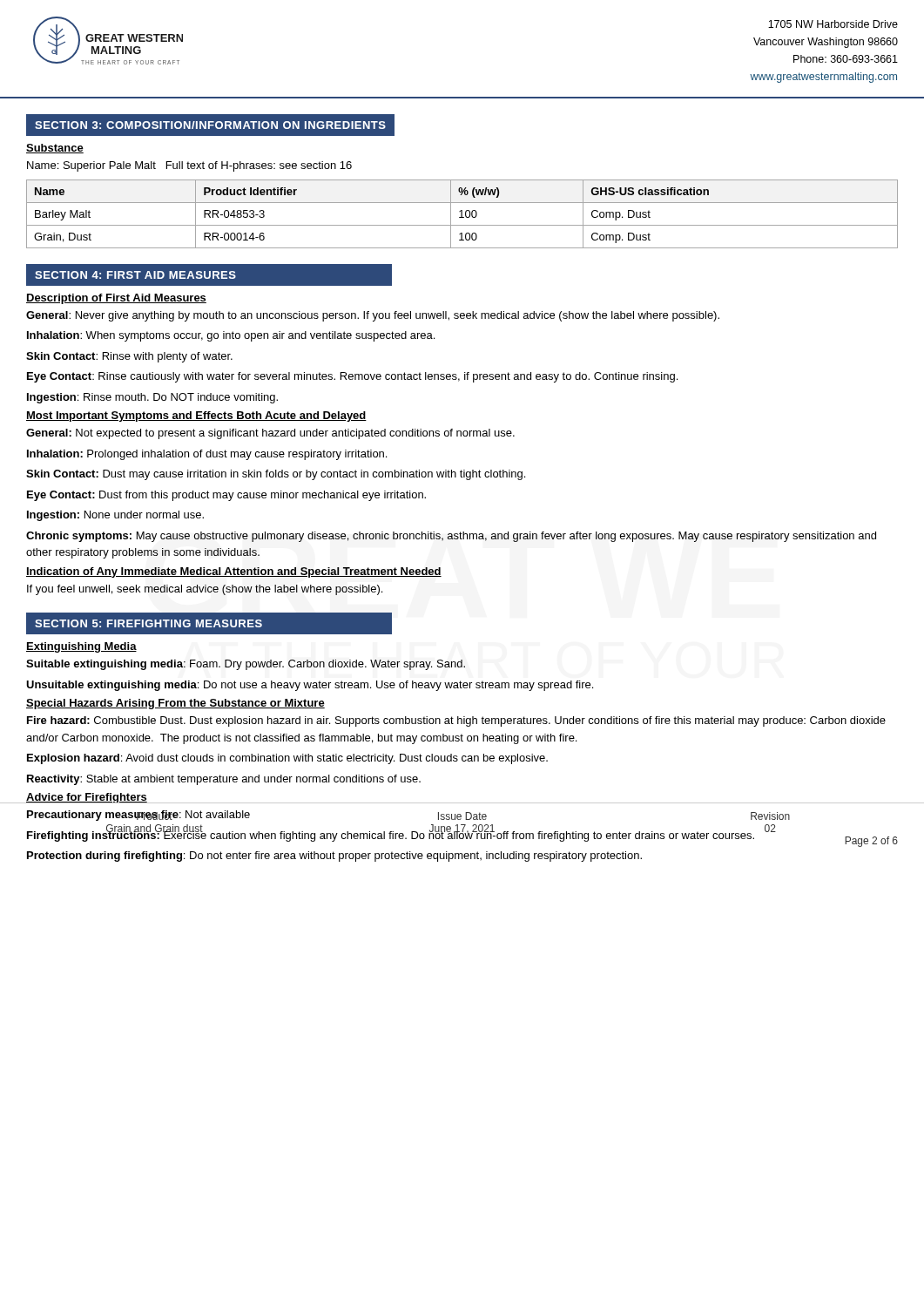Select the text block with the text "Most Important Symptoms and Effects Both Acute and"
The image size is (924, 1307).
(x=196, y=416)
